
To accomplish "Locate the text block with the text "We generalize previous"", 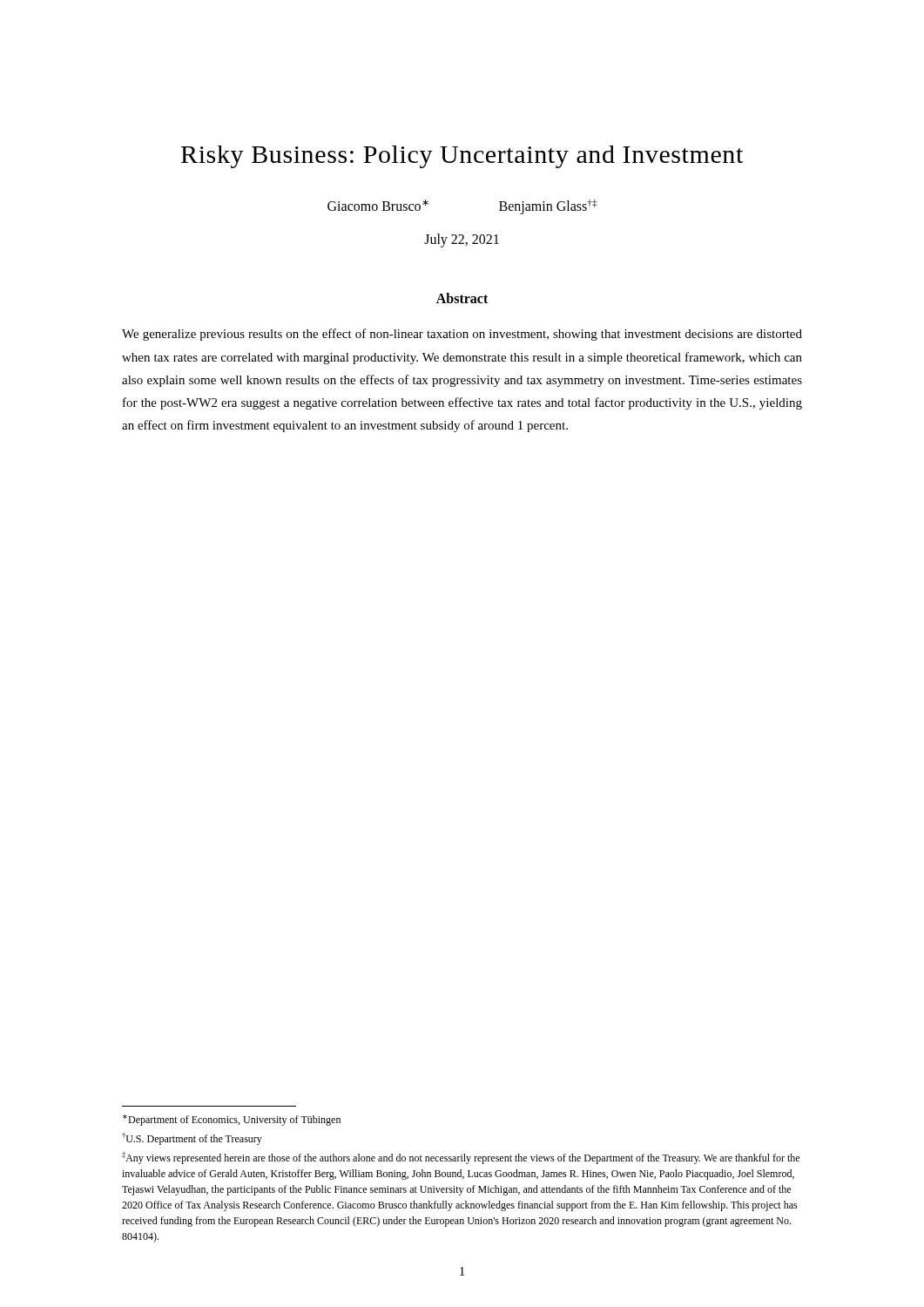I will pos(462,380).
